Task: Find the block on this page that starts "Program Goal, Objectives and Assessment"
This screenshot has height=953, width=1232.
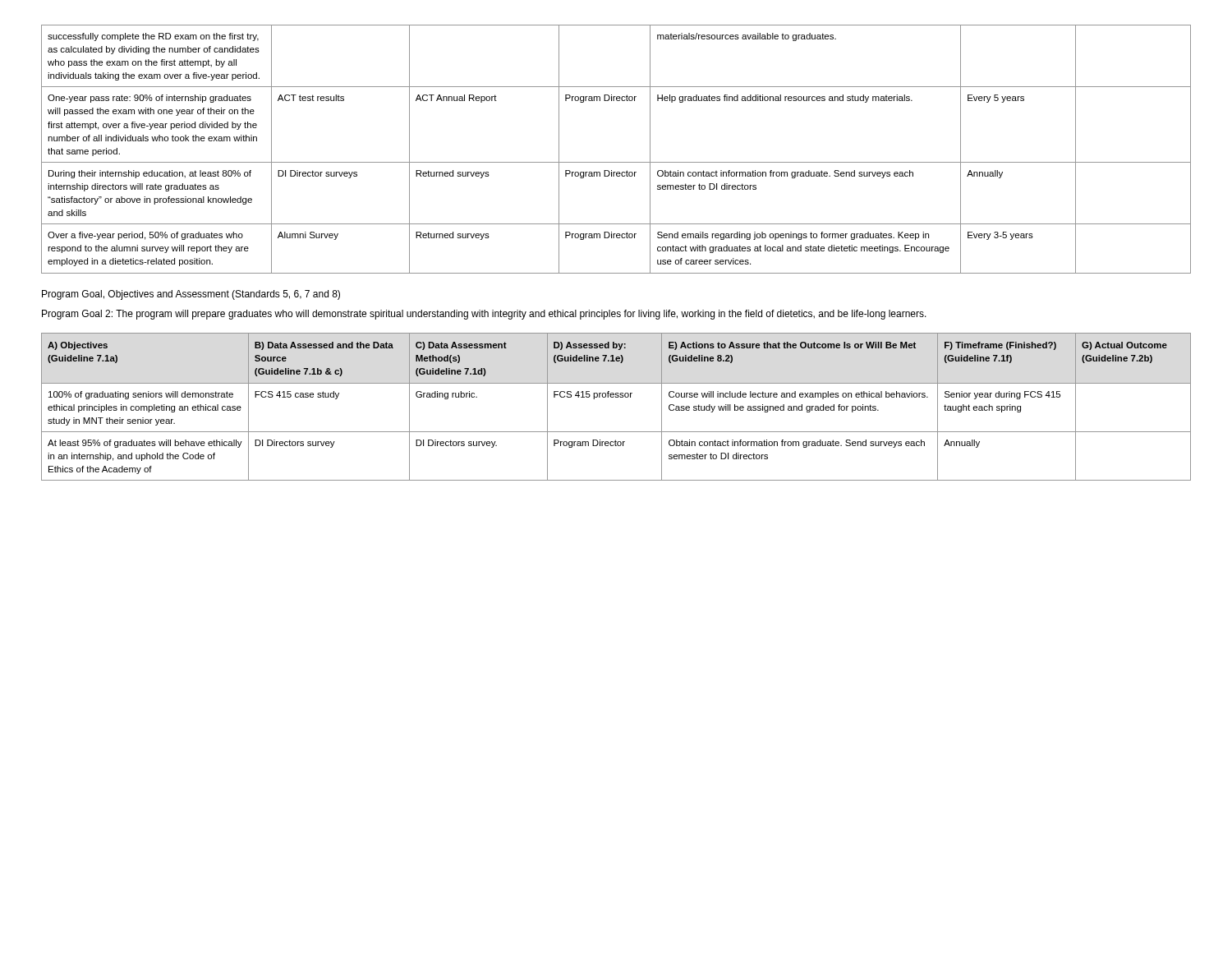Action: 191,294
